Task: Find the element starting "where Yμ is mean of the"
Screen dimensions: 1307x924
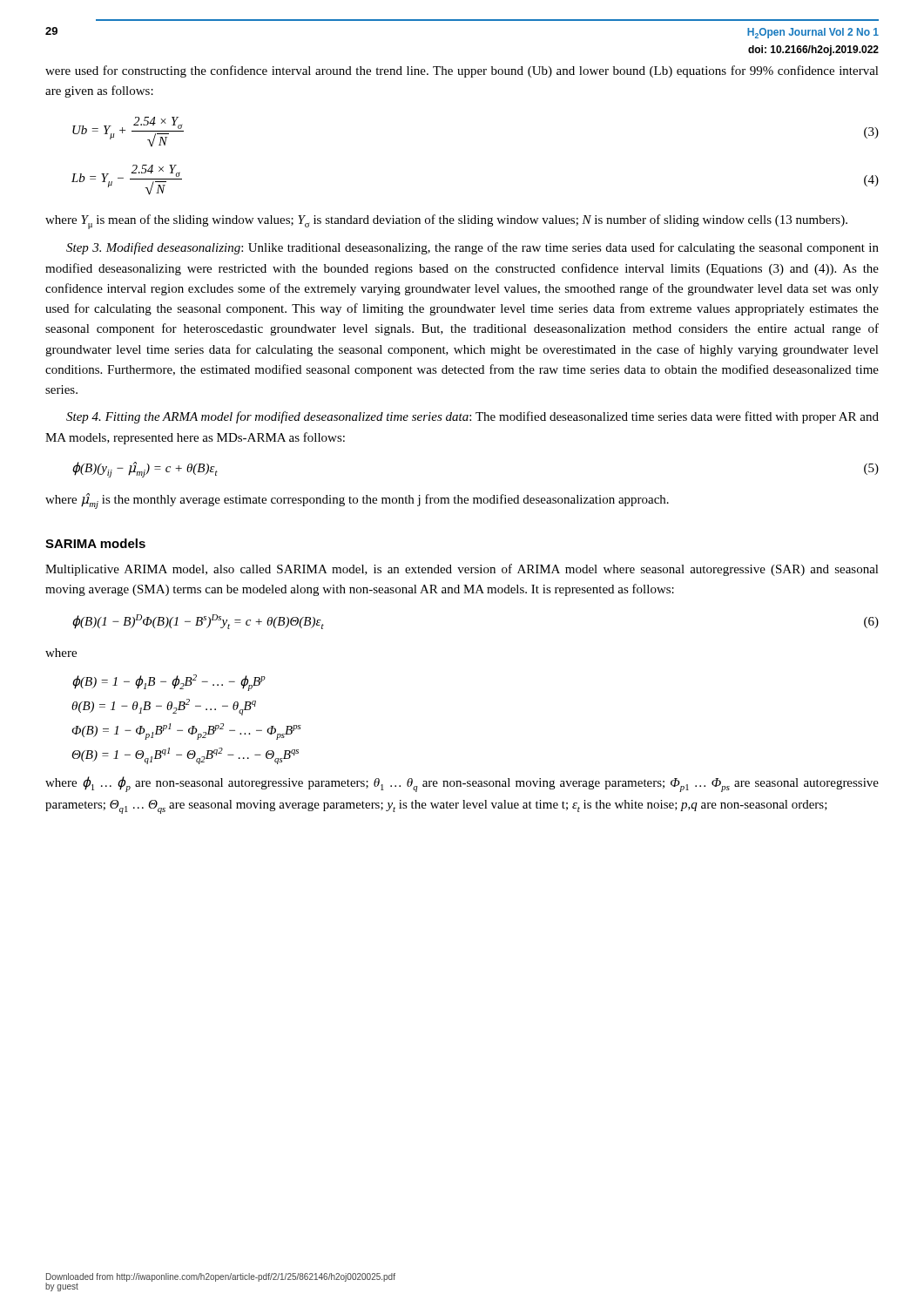Action: 447,220
